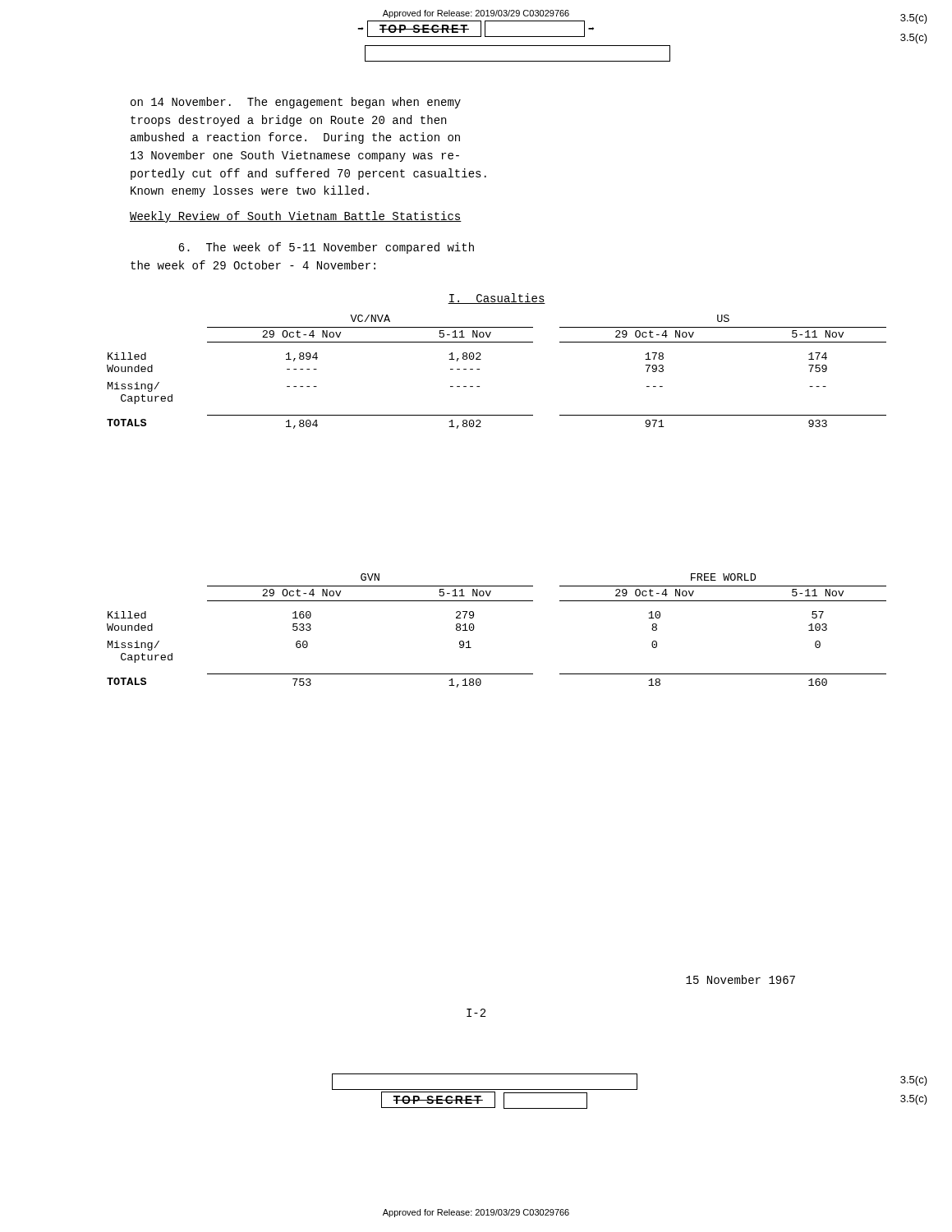
Task: Find a section header
Action: click(x=295, y=217)
